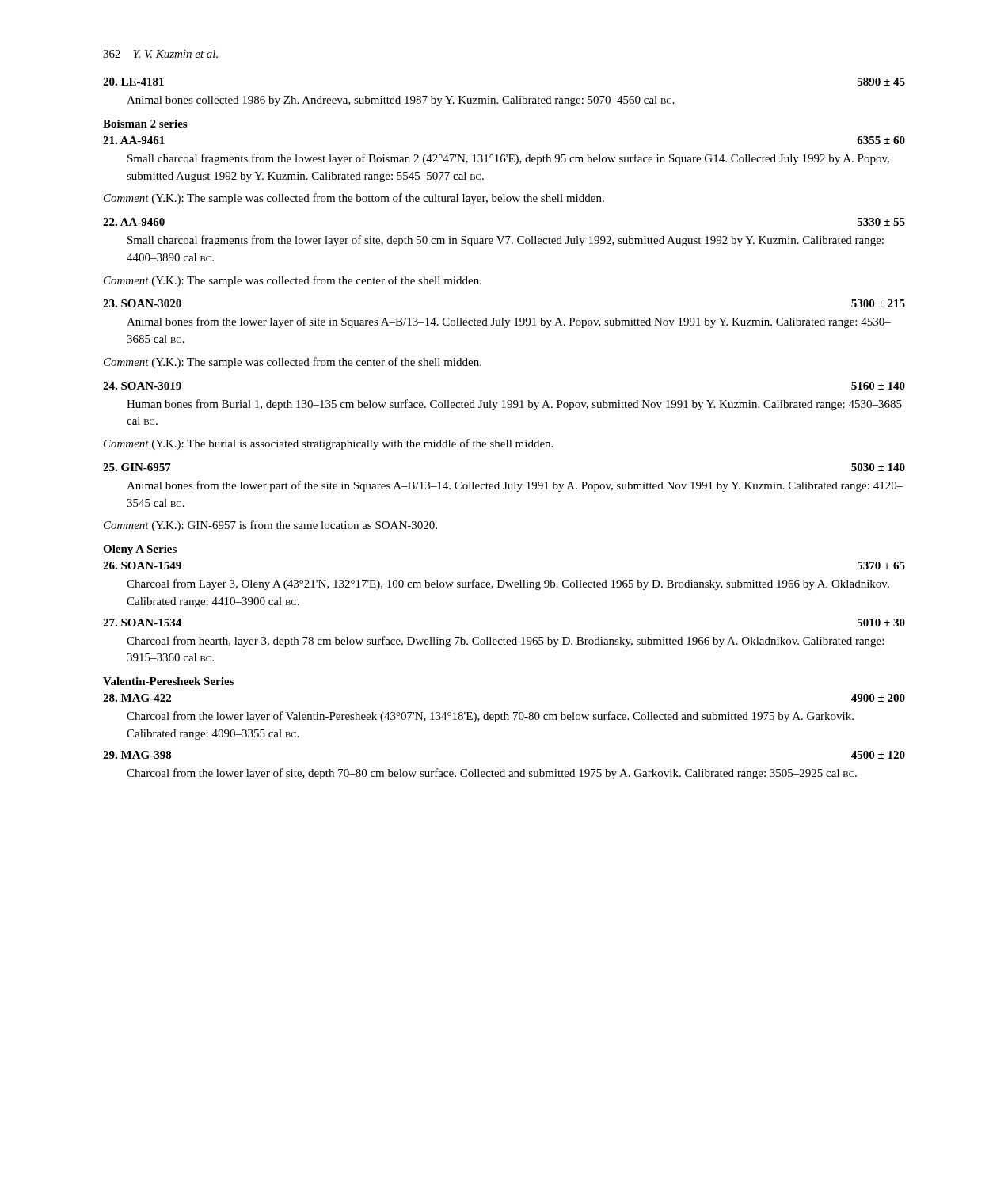
Task: Find the passage starting "Comment (Y.K.): The burial is associated"
Action: [x=328, y=444]
